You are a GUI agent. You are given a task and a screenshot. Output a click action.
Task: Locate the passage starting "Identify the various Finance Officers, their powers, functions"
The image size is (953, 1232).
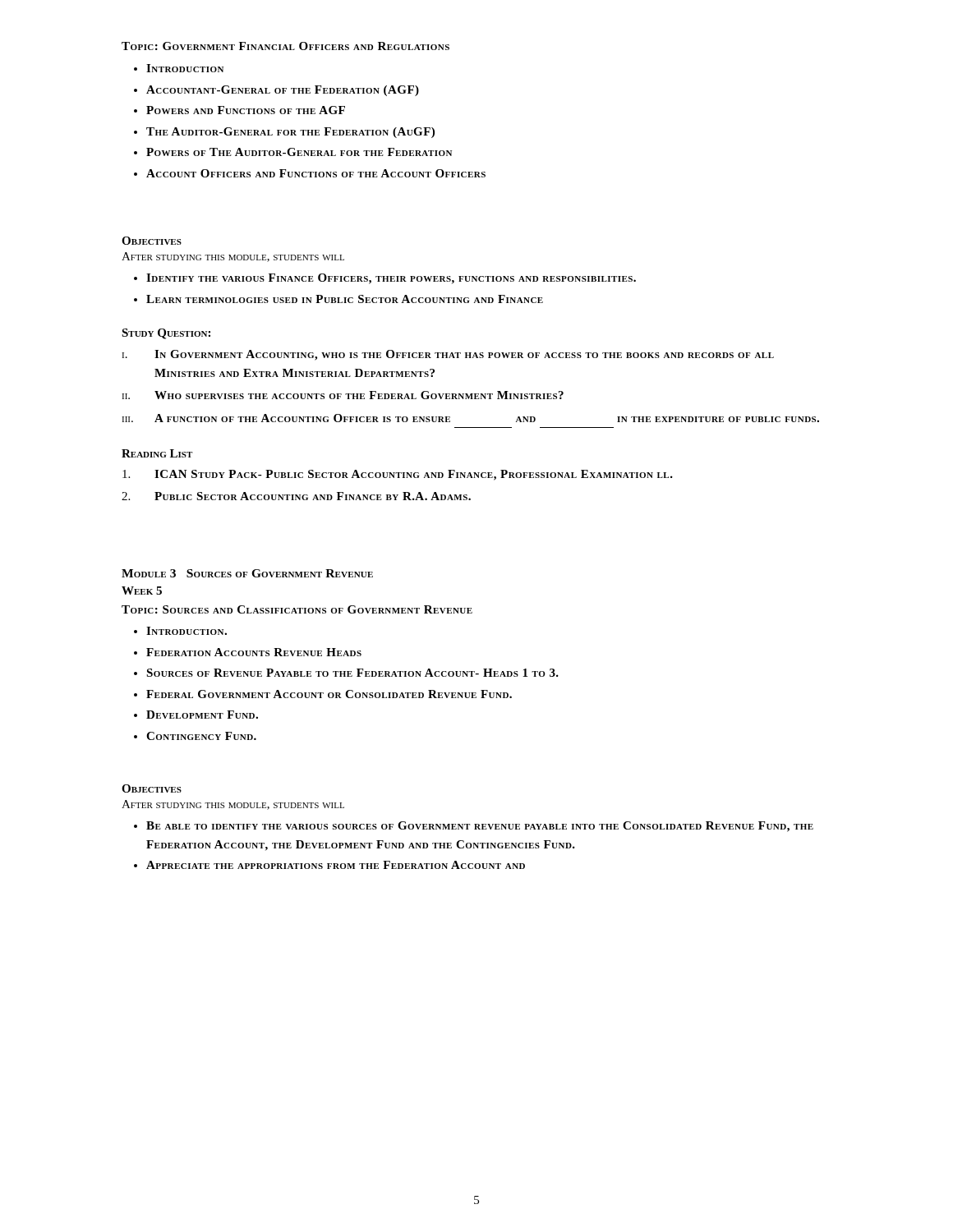pos(487,288)
